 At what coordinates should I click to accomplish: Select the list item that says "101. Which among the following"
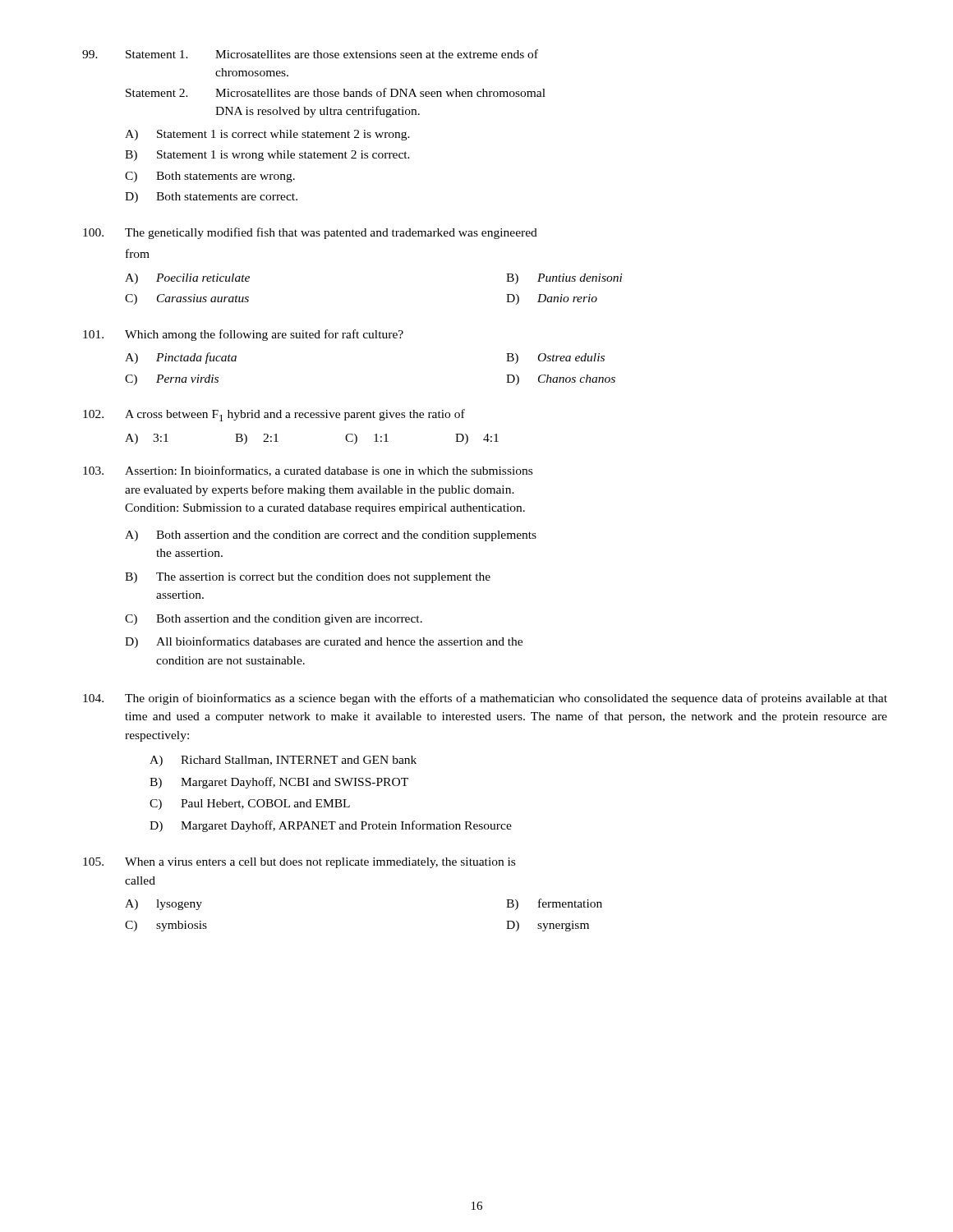click(x=243, y=335)
